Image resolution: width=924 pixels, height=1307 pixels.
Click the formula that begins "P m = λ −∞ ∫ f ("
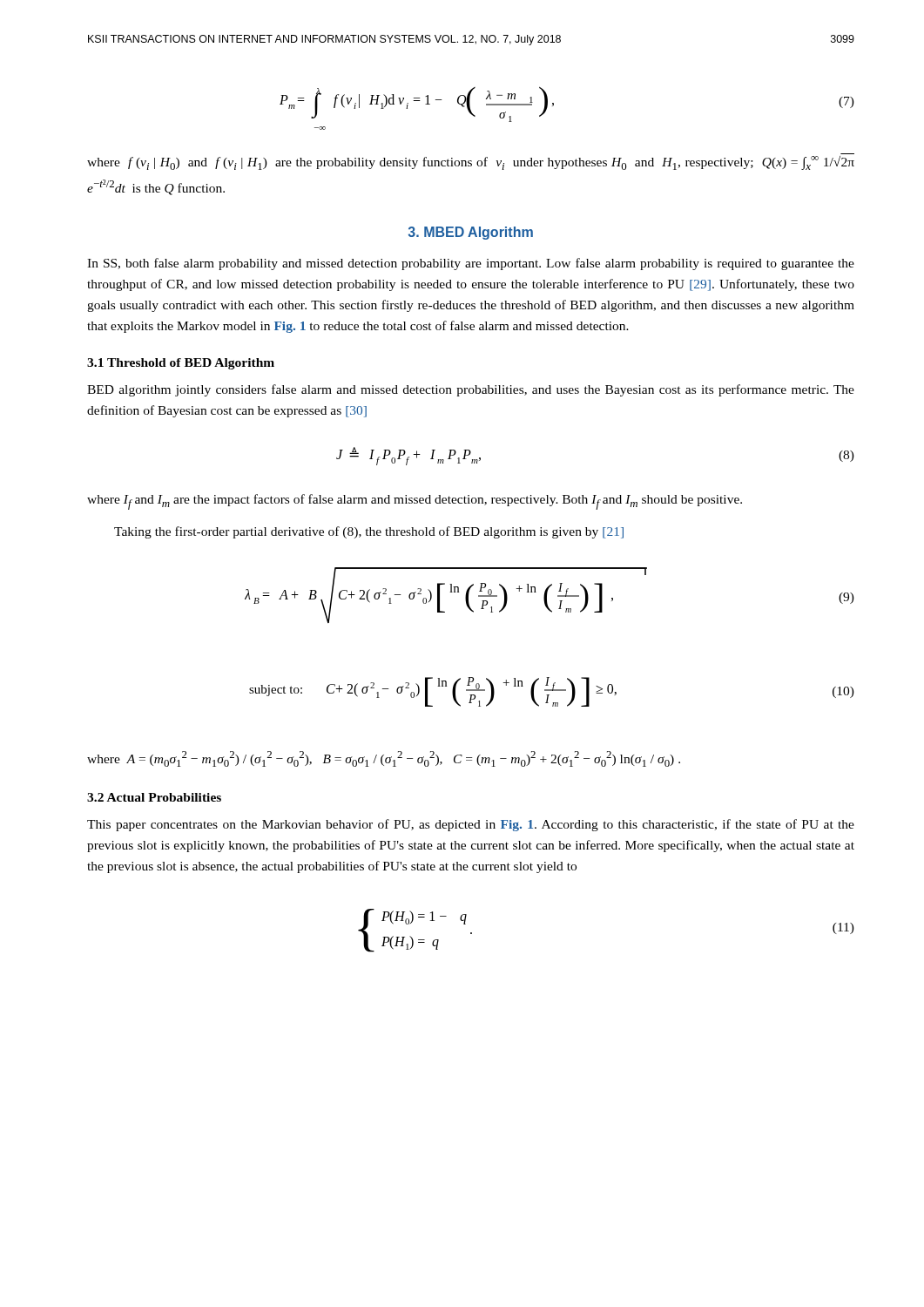[x=471, y=101]
